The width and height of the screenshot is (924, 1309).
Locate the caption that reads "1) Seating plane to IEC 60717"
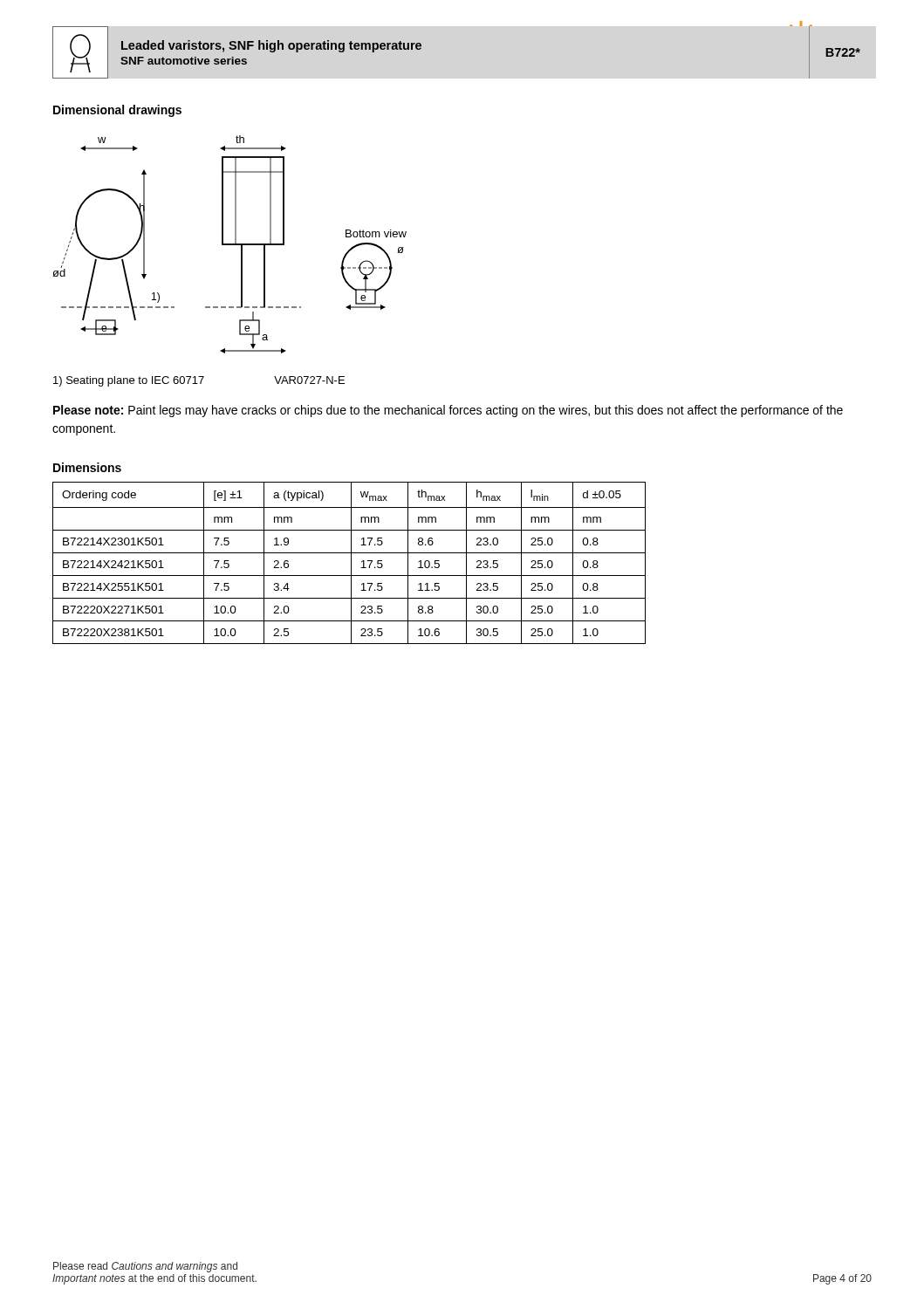199,380
